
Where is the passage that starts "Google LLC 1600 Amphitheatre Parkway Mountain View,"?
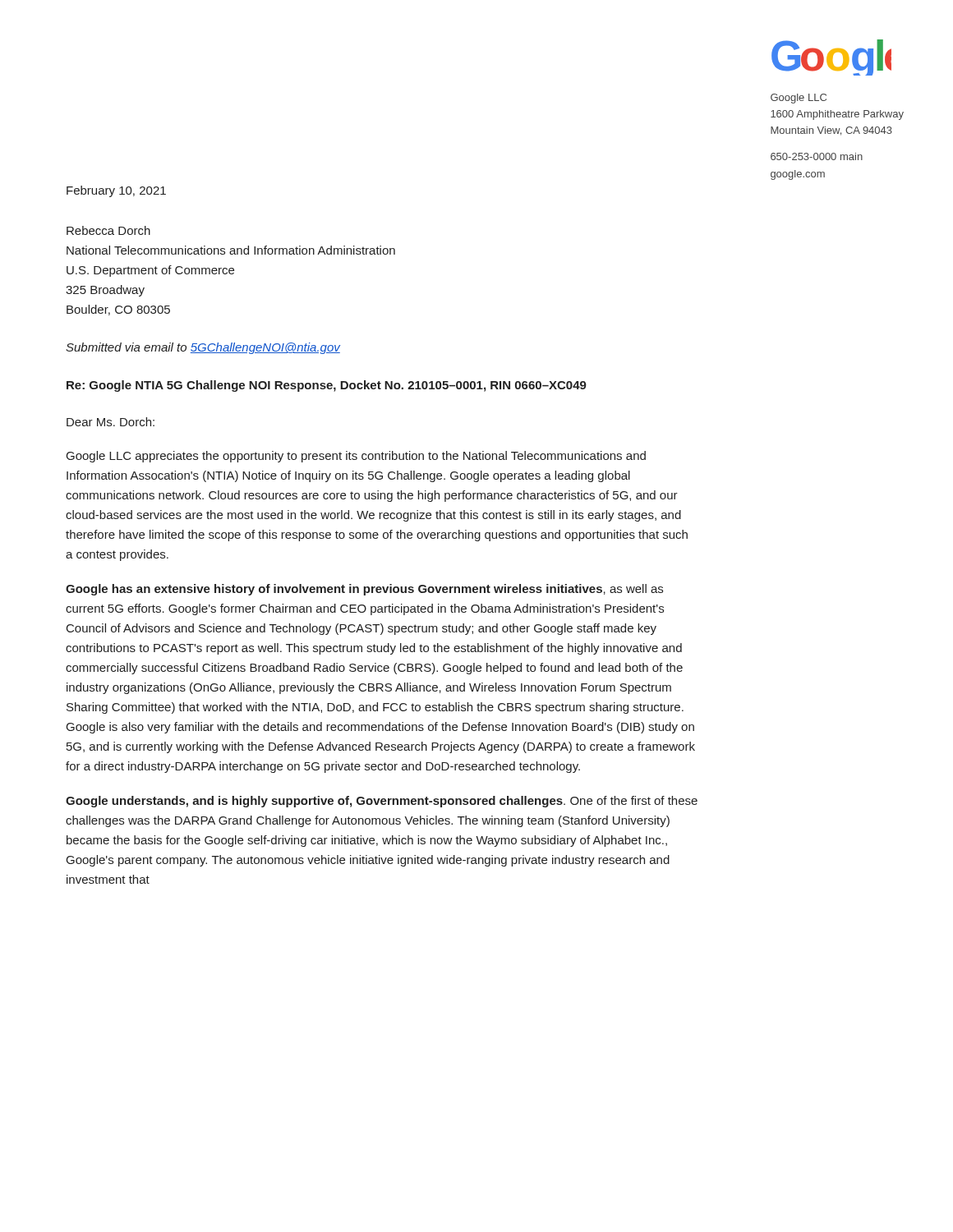pos(837,114)
